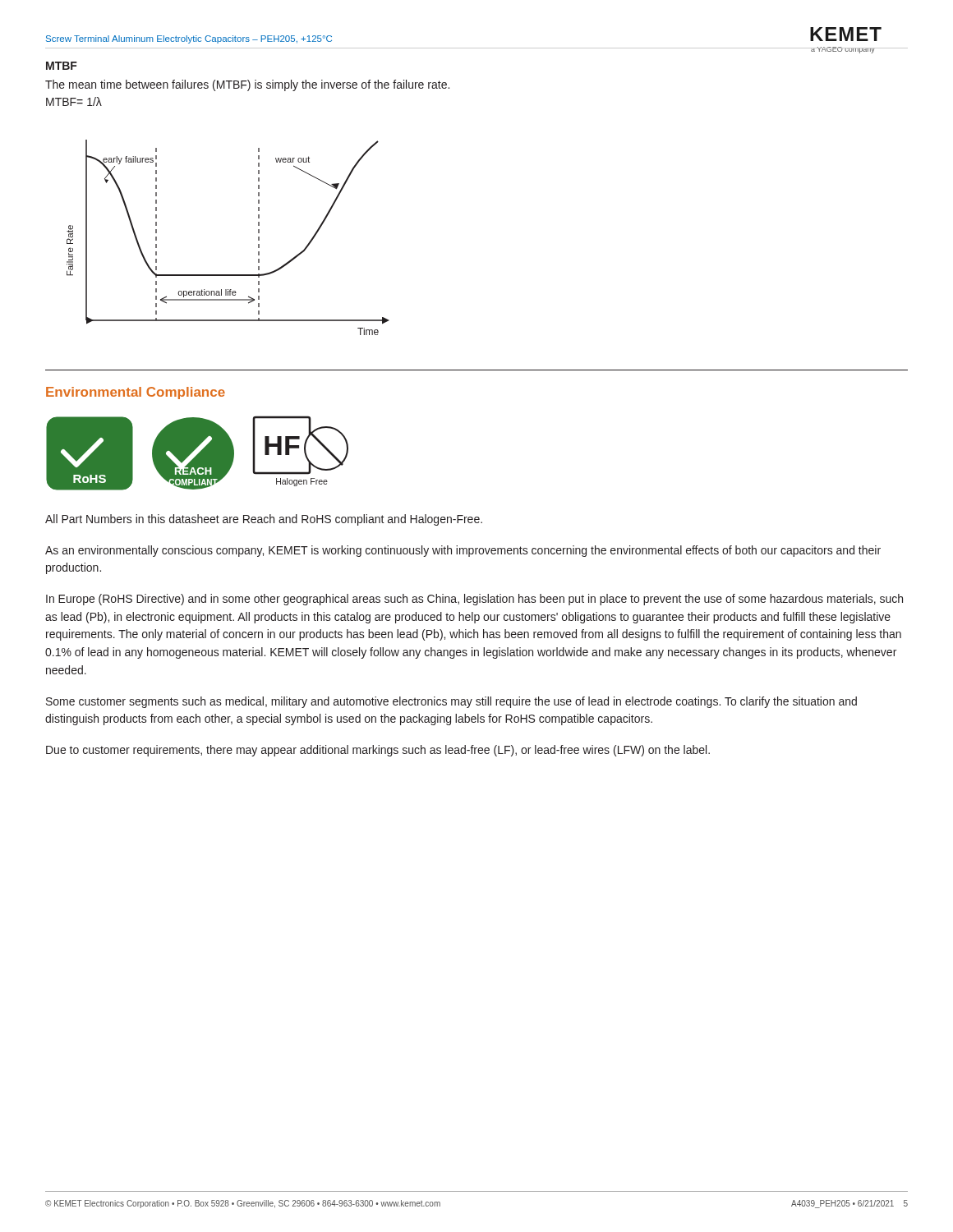Image resolution: width=953 pixels, height=1232 pixels.
Task: Locate the text block that reads "Due to customer requirements, there may"
Action: point(378,750)
